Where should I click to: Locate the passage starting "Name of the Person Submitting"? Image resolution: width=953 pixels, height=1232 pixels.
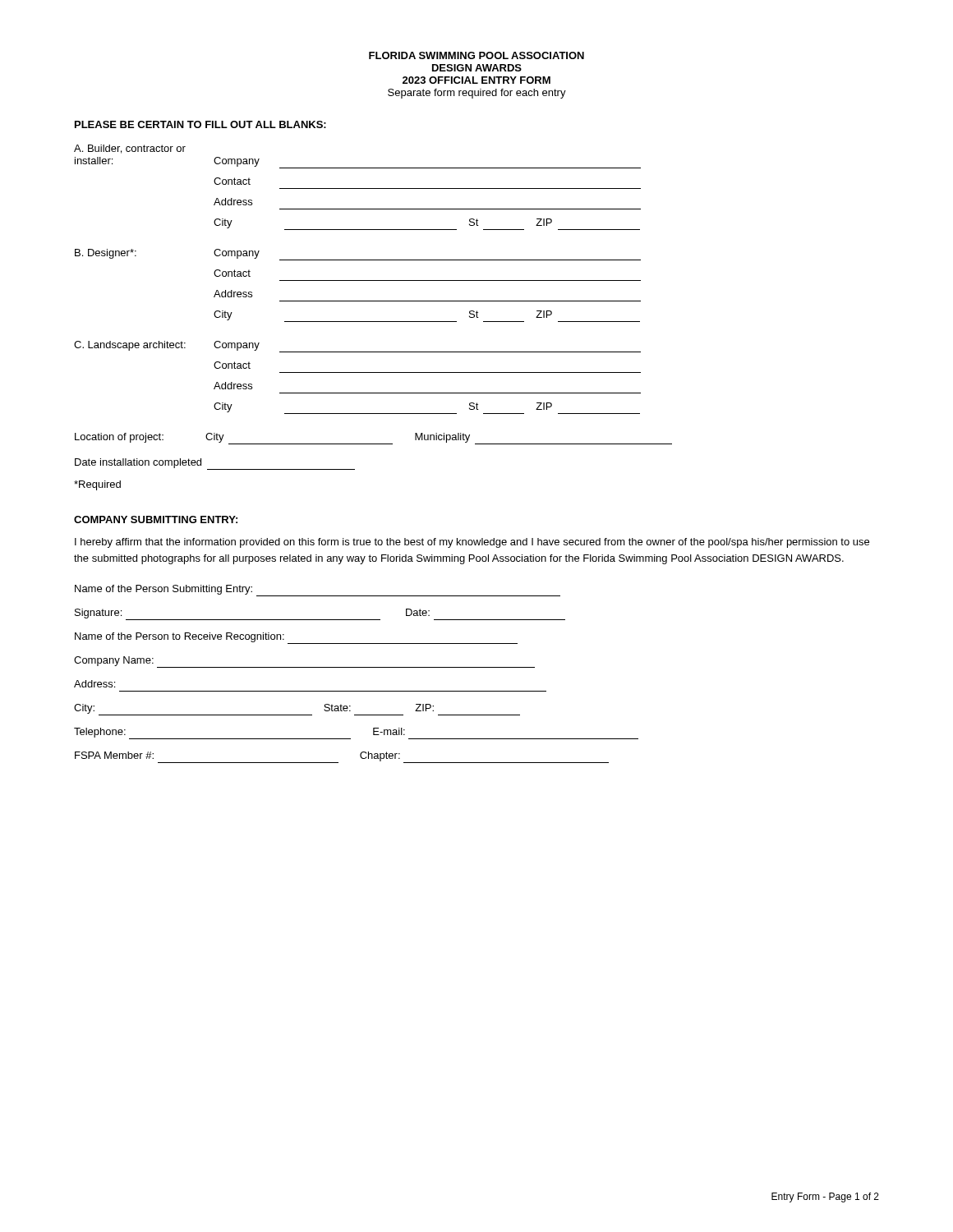click(x=476, y=589)
